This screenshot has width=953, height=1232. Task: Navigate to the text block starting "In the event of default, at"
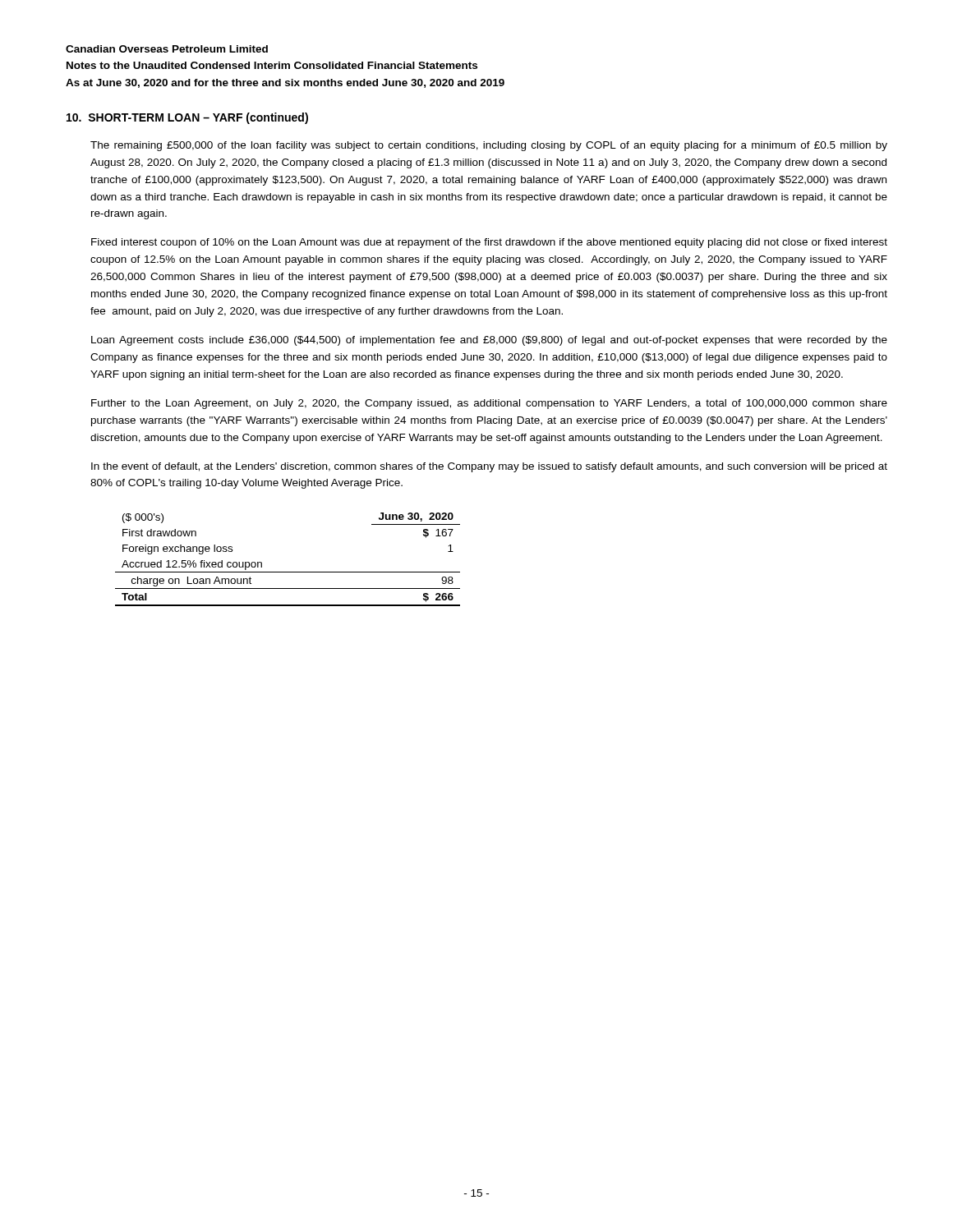click(489, 474)
